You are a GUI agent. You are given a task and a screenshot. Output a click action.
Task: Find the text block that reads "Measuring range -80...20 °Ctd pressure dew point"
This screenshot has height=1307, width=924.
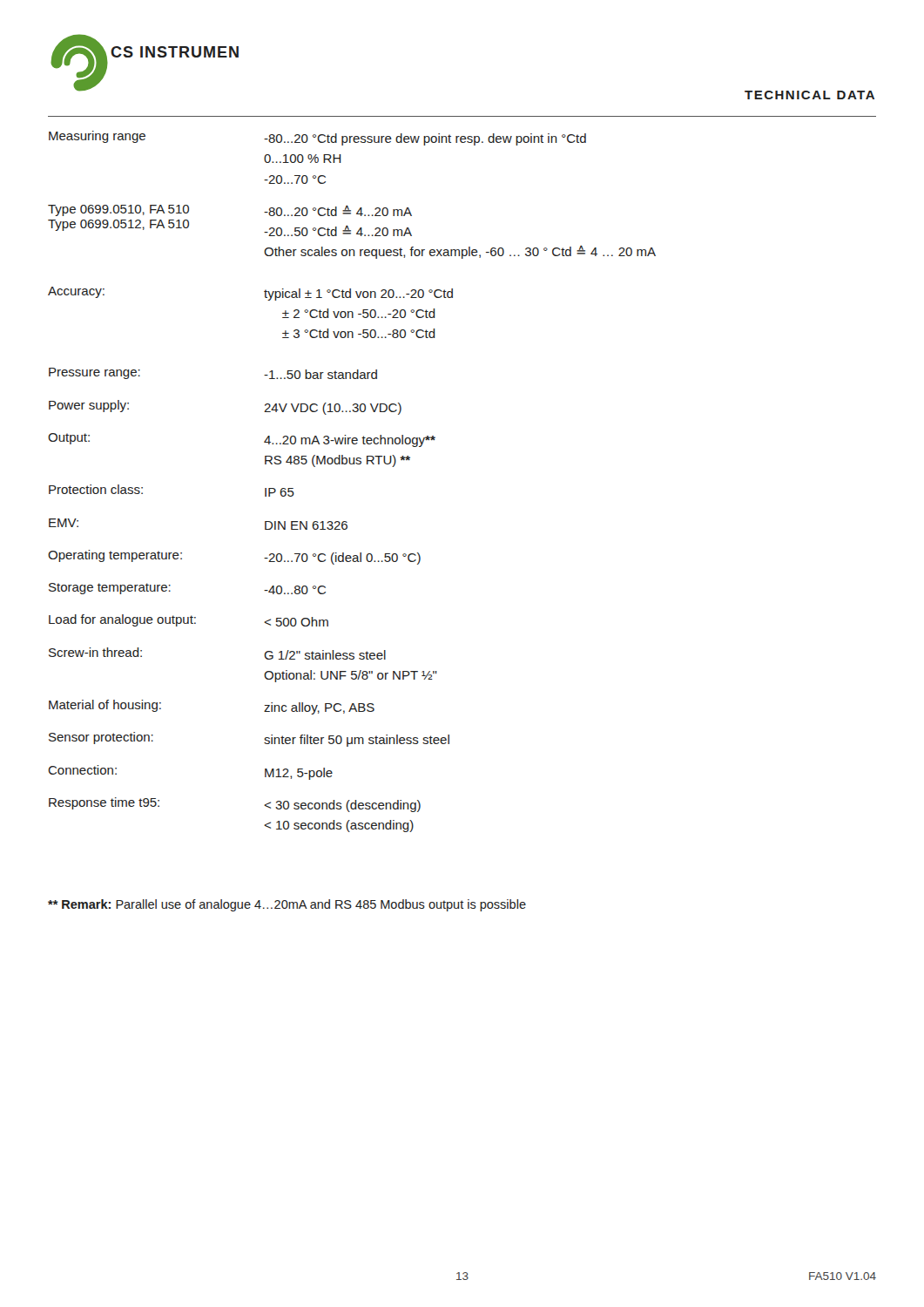[x=317, y=138]
